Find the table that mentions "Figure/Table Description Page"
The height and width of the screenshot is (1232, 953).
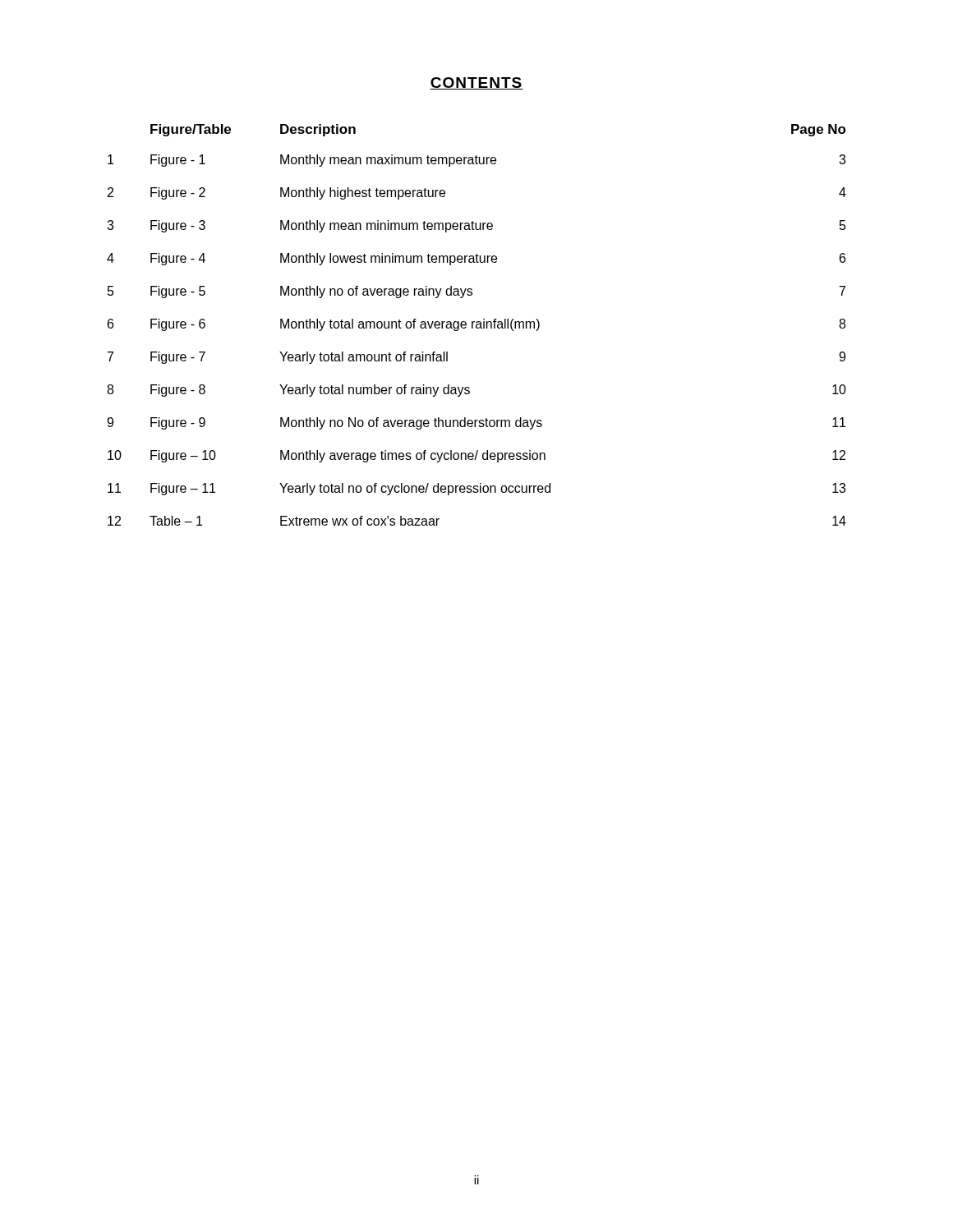click(476, 325)
